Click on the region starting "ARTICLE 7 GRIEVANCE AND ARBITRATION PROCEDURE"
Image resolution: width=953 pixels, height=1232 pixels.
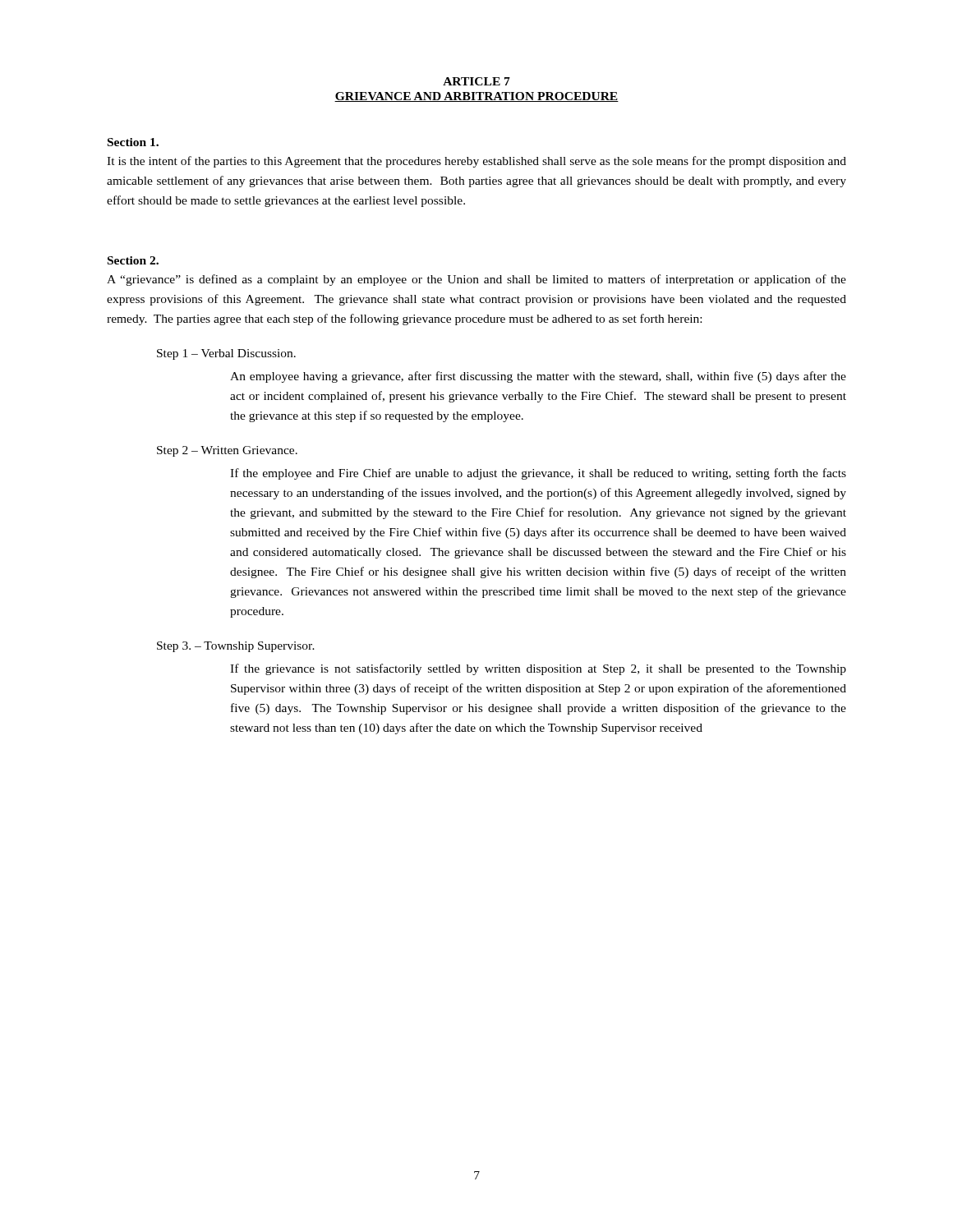476,89
